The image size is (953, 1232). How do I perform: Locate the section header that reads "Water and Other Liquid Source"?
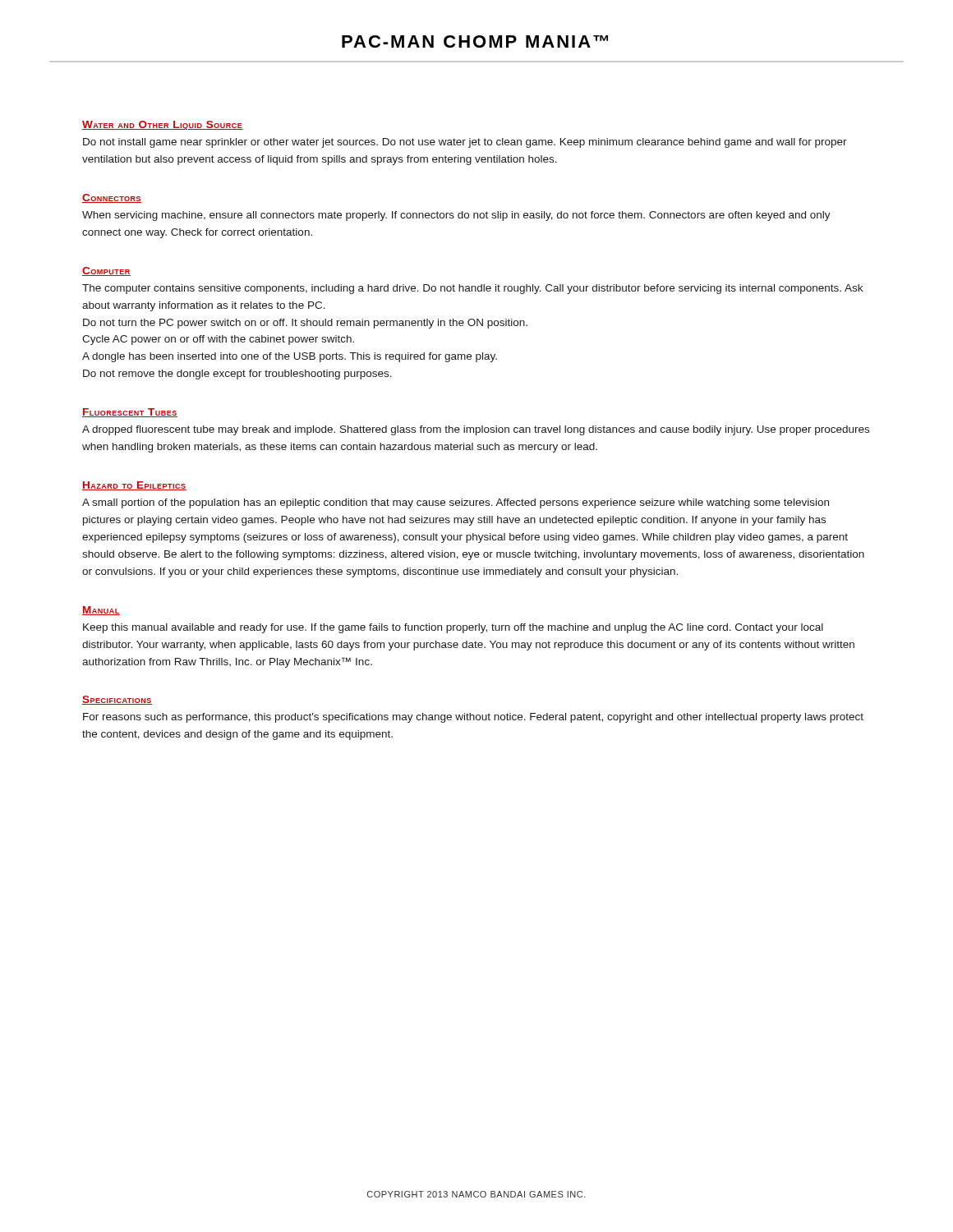point(162,124)
